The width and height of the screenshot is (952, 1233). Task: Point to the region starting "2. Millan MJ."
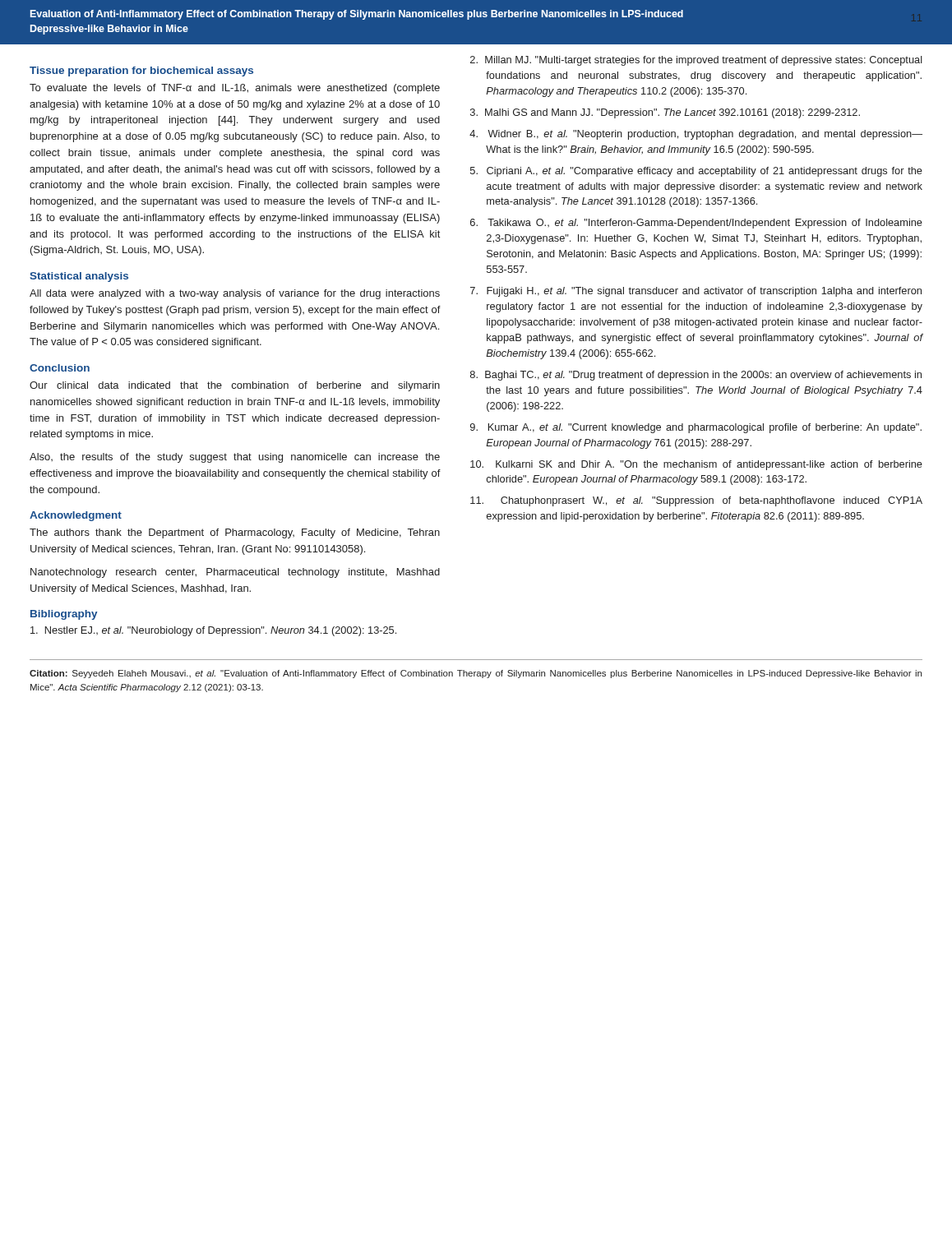(696, 75)
